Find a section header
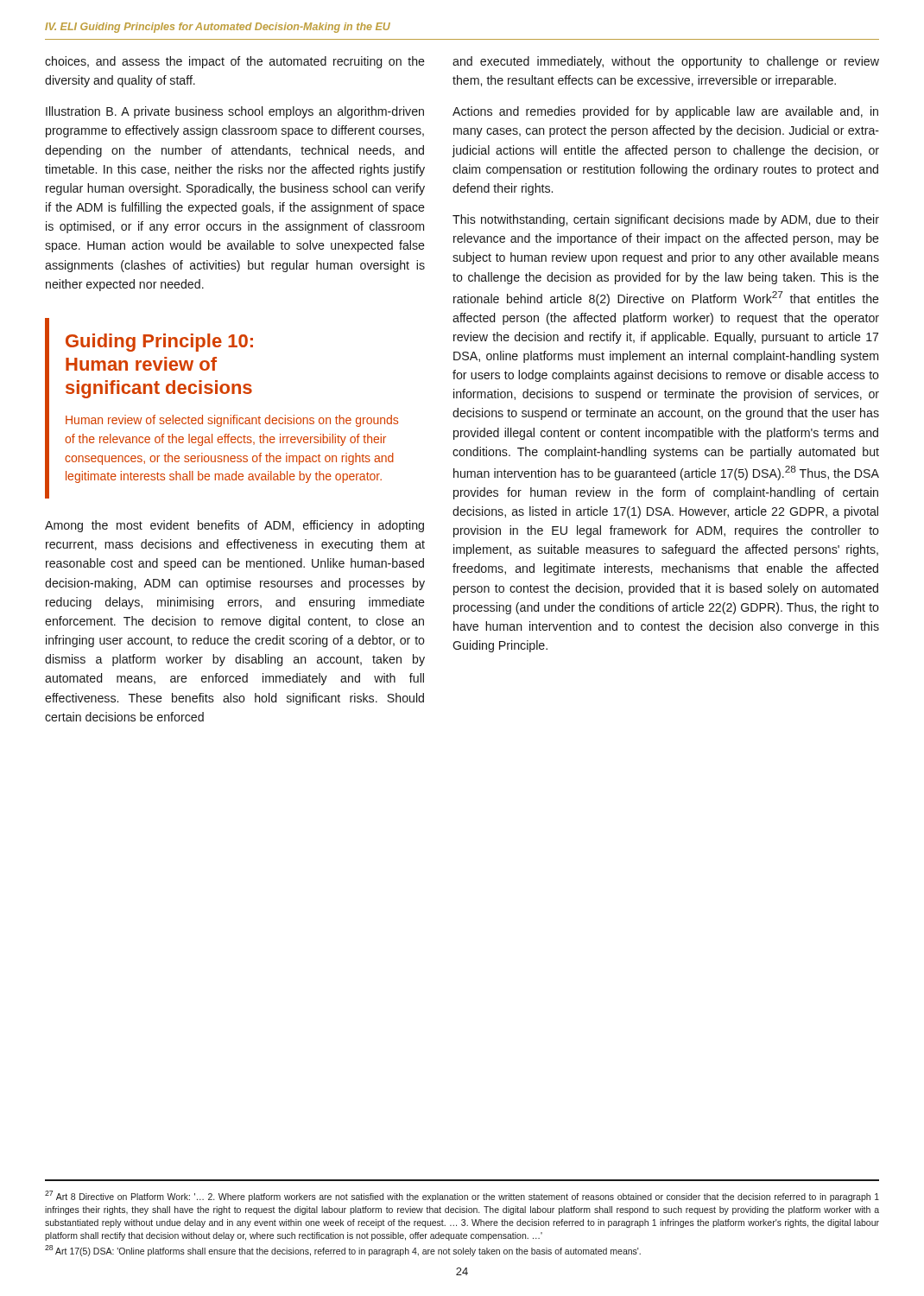Image resolution: width=924 pixels, height=1296 pixels. coord(238,408)
